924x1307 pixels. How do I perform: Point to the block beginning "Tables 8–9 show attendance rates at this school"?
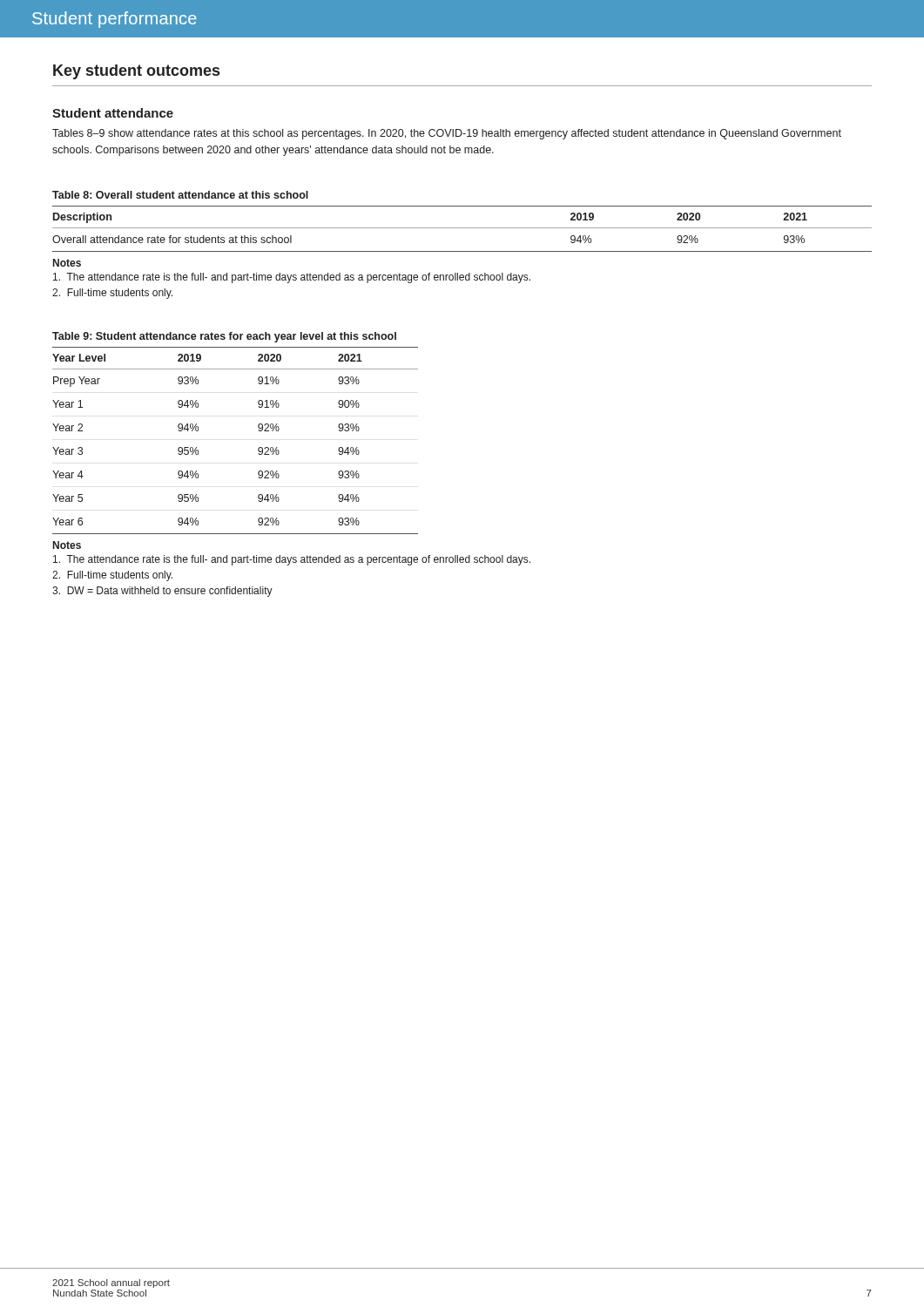(447, 142)
